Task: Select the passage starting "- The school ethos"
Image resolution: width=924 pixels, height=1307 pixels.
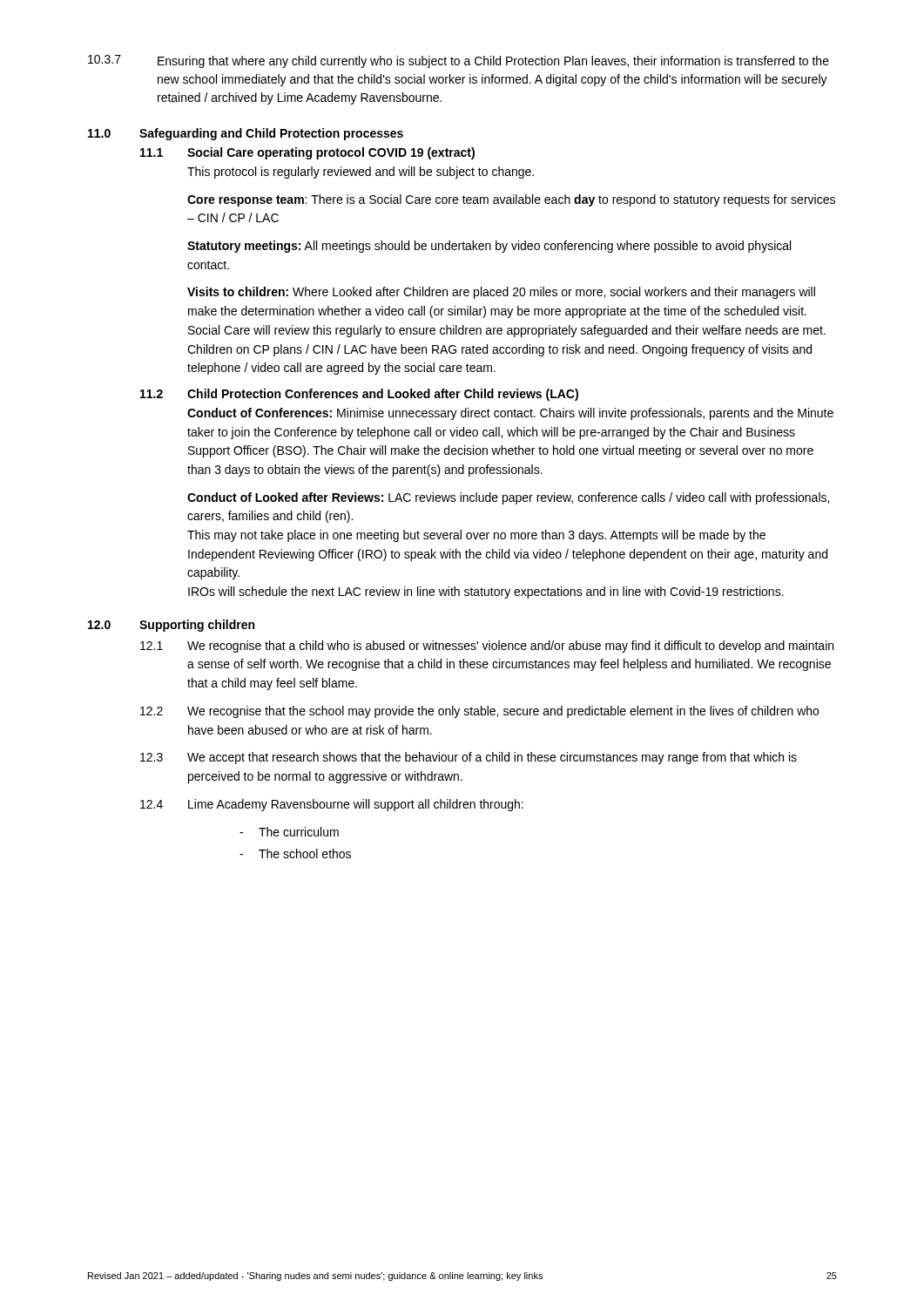Action: [x=295, y=854]
